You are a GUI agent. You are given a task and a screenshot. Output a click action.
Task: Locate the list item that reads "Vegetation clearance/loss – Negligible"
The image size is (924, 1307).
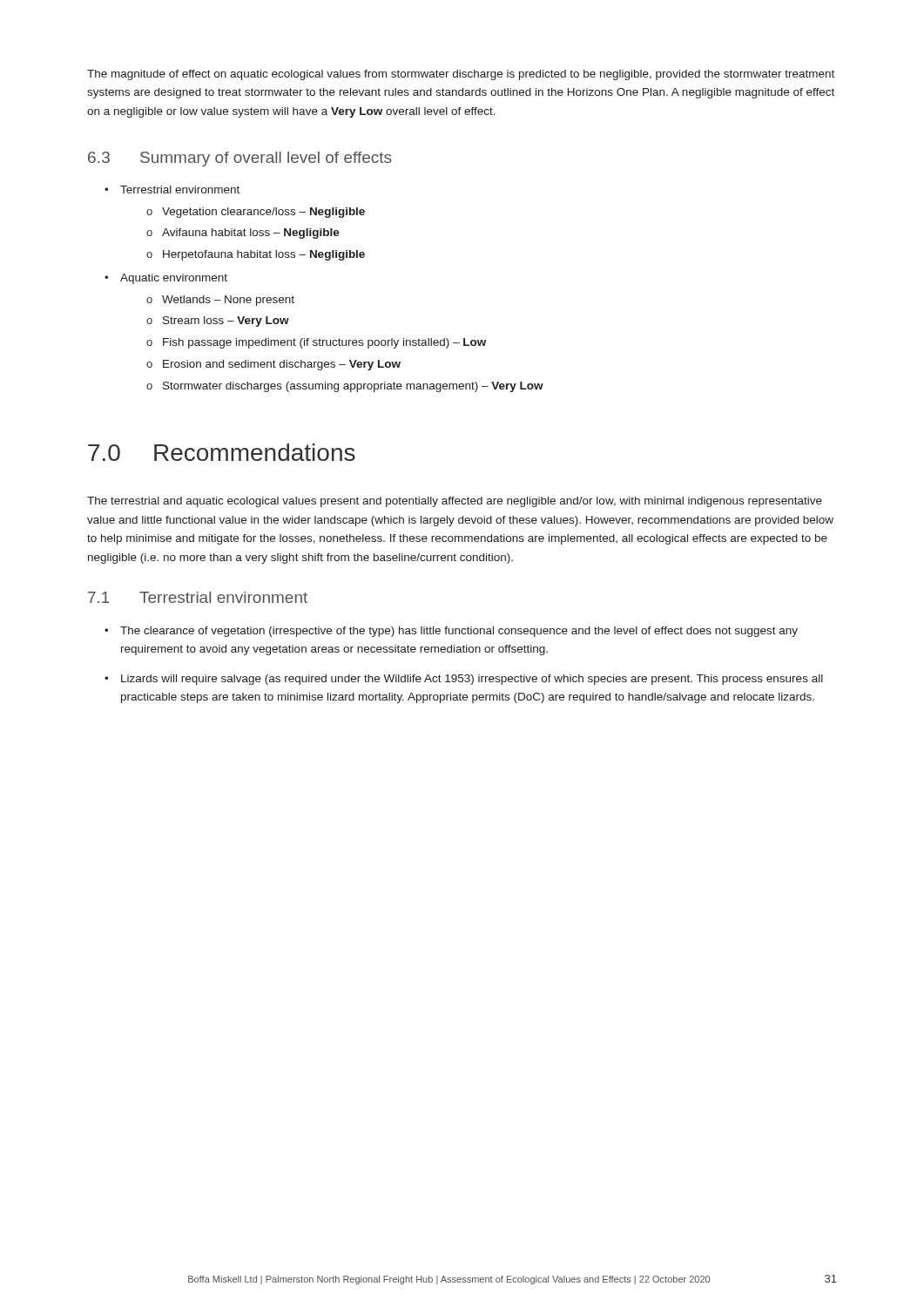[x=264, y=211]
